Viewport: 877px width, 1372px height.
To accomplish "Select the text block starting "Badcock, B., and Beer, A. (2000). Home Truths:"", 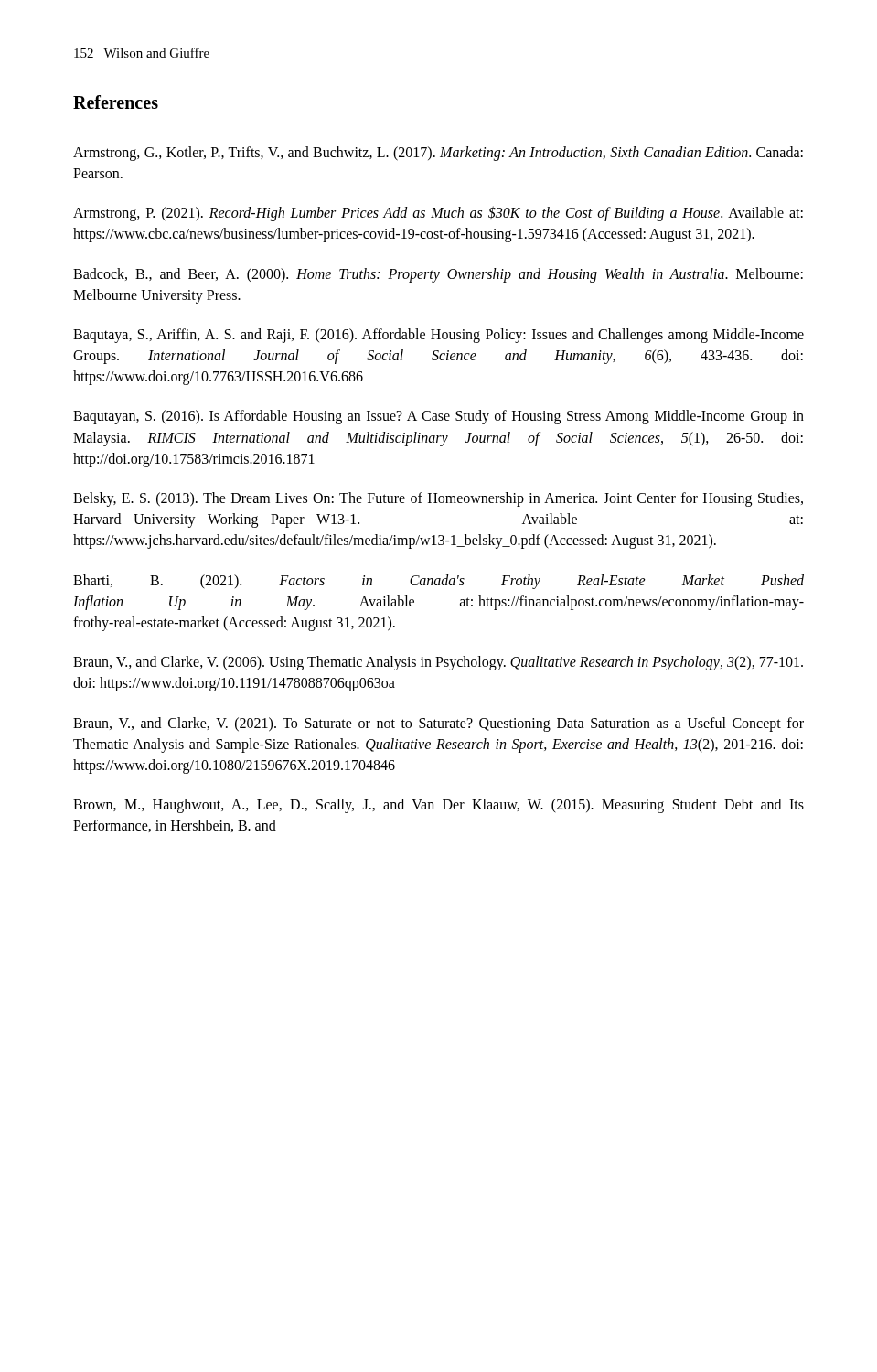I will tap(438, 284).
